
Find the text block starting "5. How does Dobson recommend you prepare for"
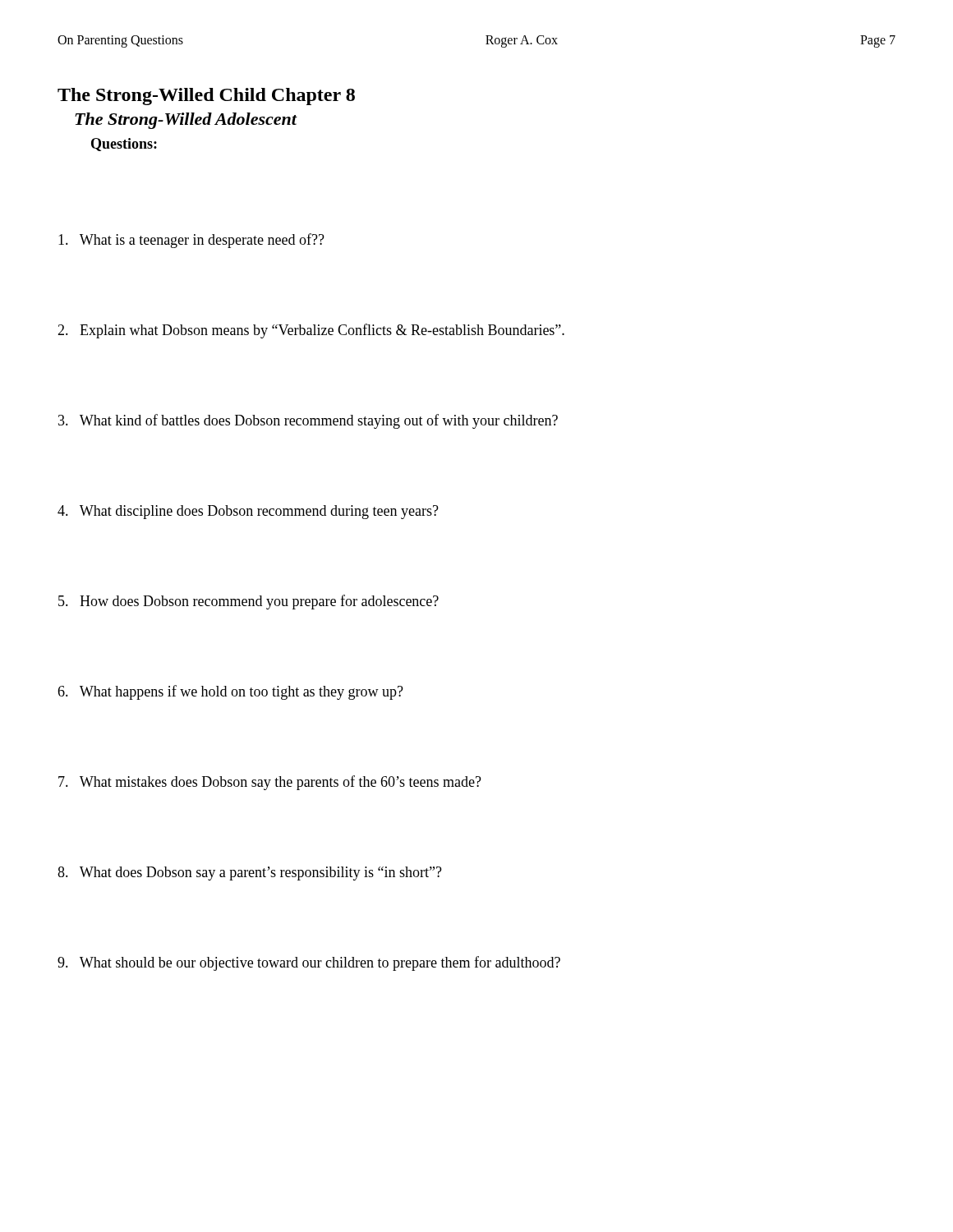[x=248, y=601]
